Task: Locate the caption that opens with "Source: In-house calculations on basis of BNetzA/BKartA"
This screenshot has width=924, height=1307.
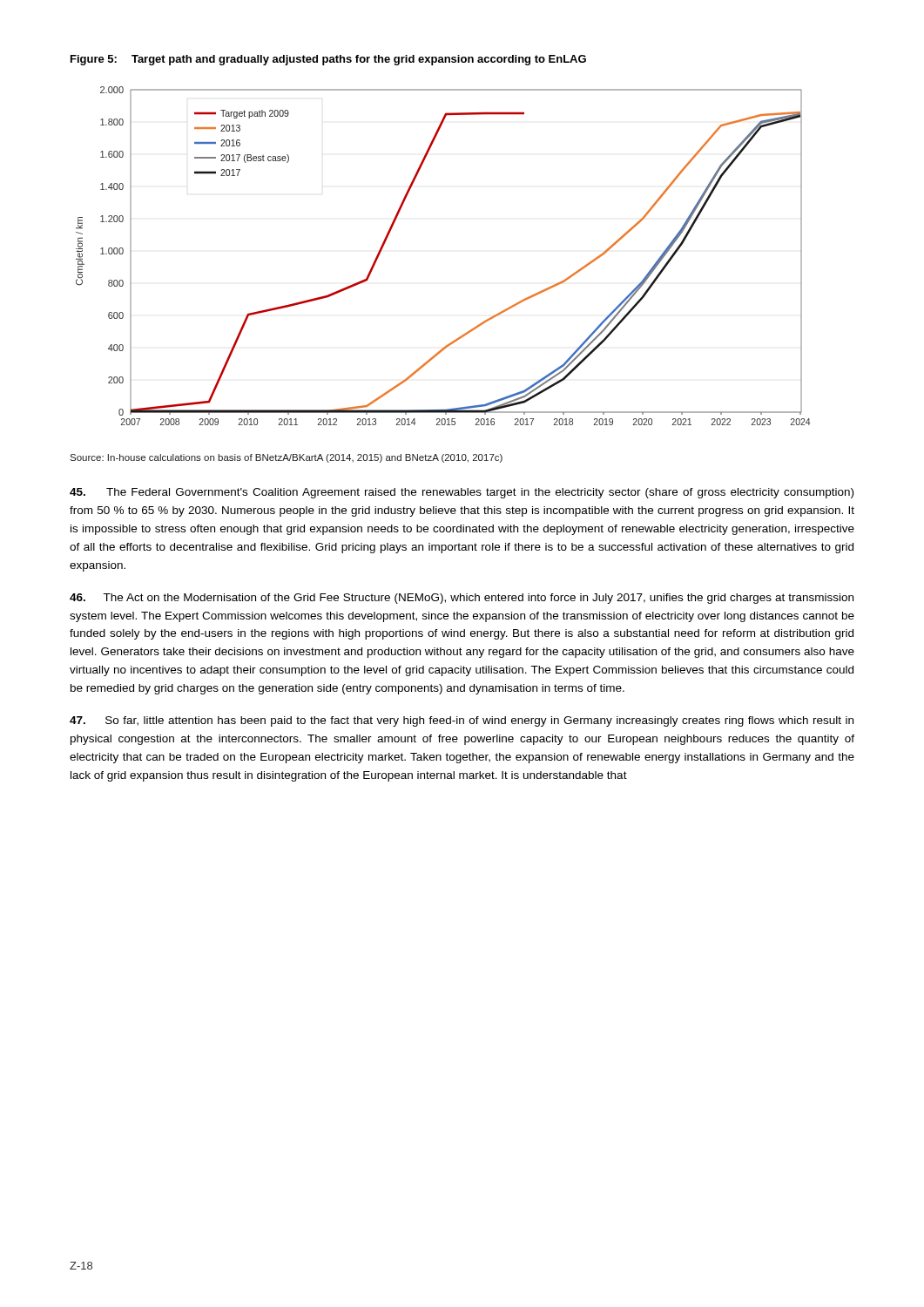Action: coord(286,457)
